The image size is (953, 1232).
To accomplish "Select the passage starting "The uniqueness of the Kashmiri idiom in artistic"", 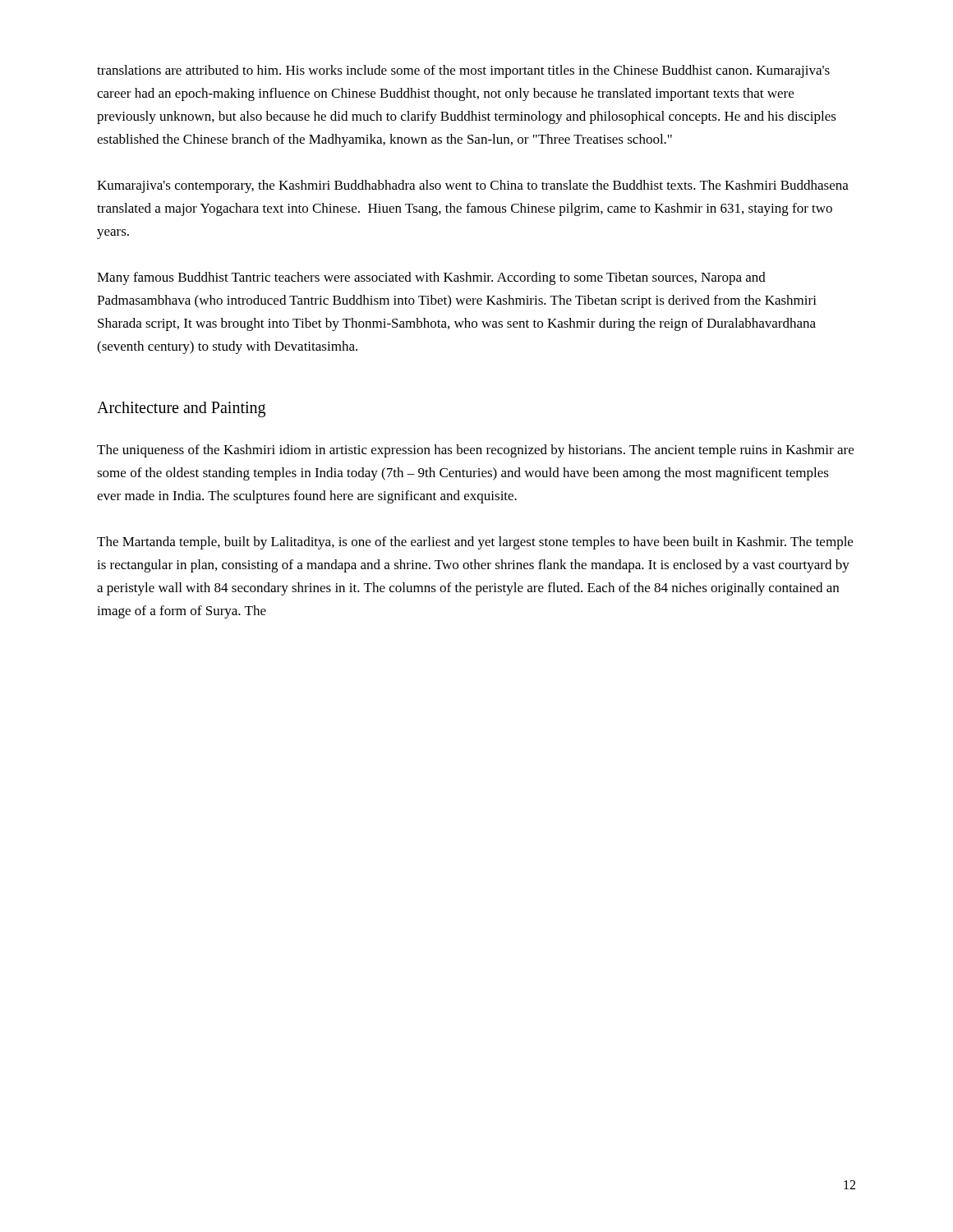I will click(x=476, y=472).
